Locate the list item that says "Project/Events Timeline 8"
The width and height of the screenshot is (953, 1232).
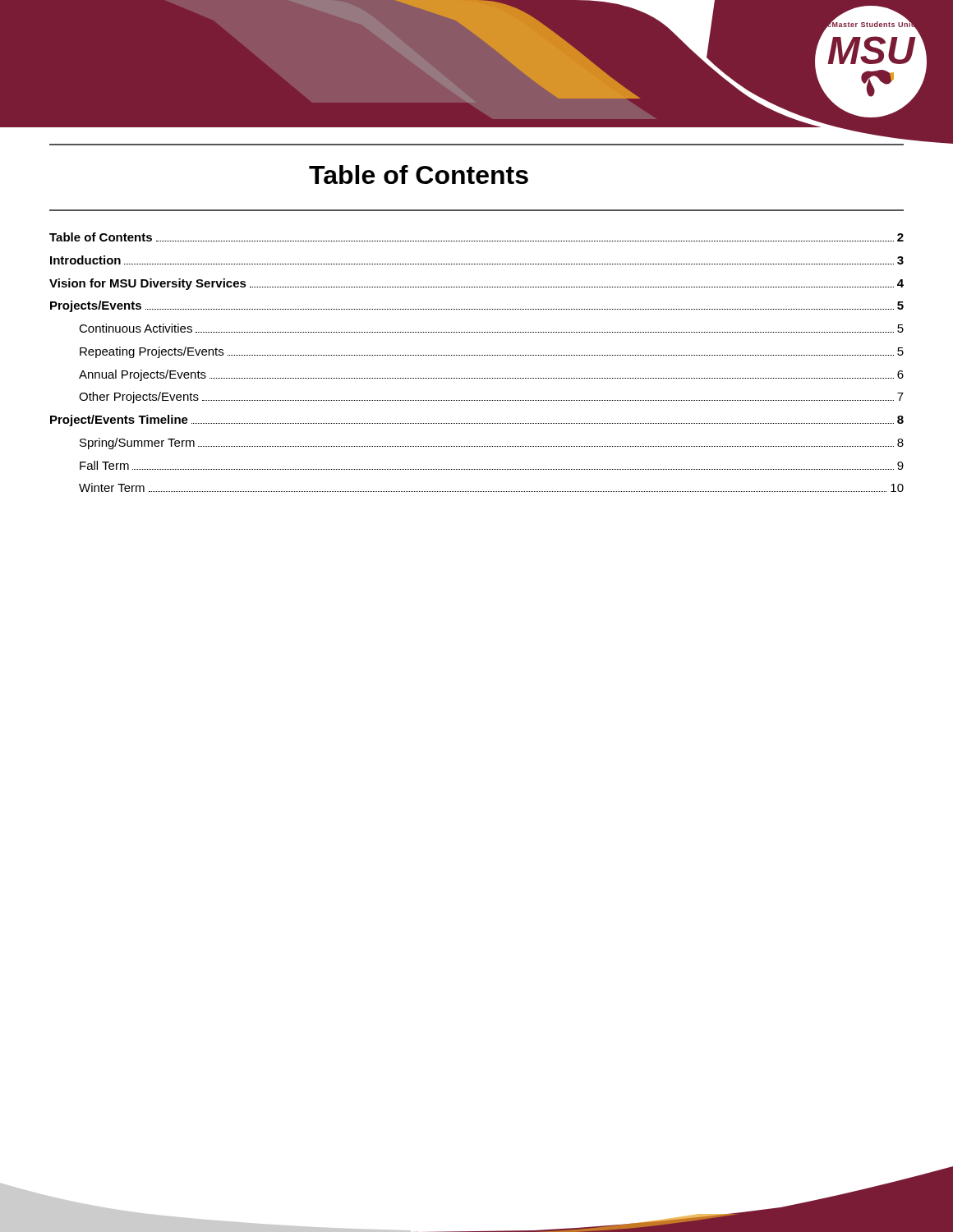pos(476,420)
